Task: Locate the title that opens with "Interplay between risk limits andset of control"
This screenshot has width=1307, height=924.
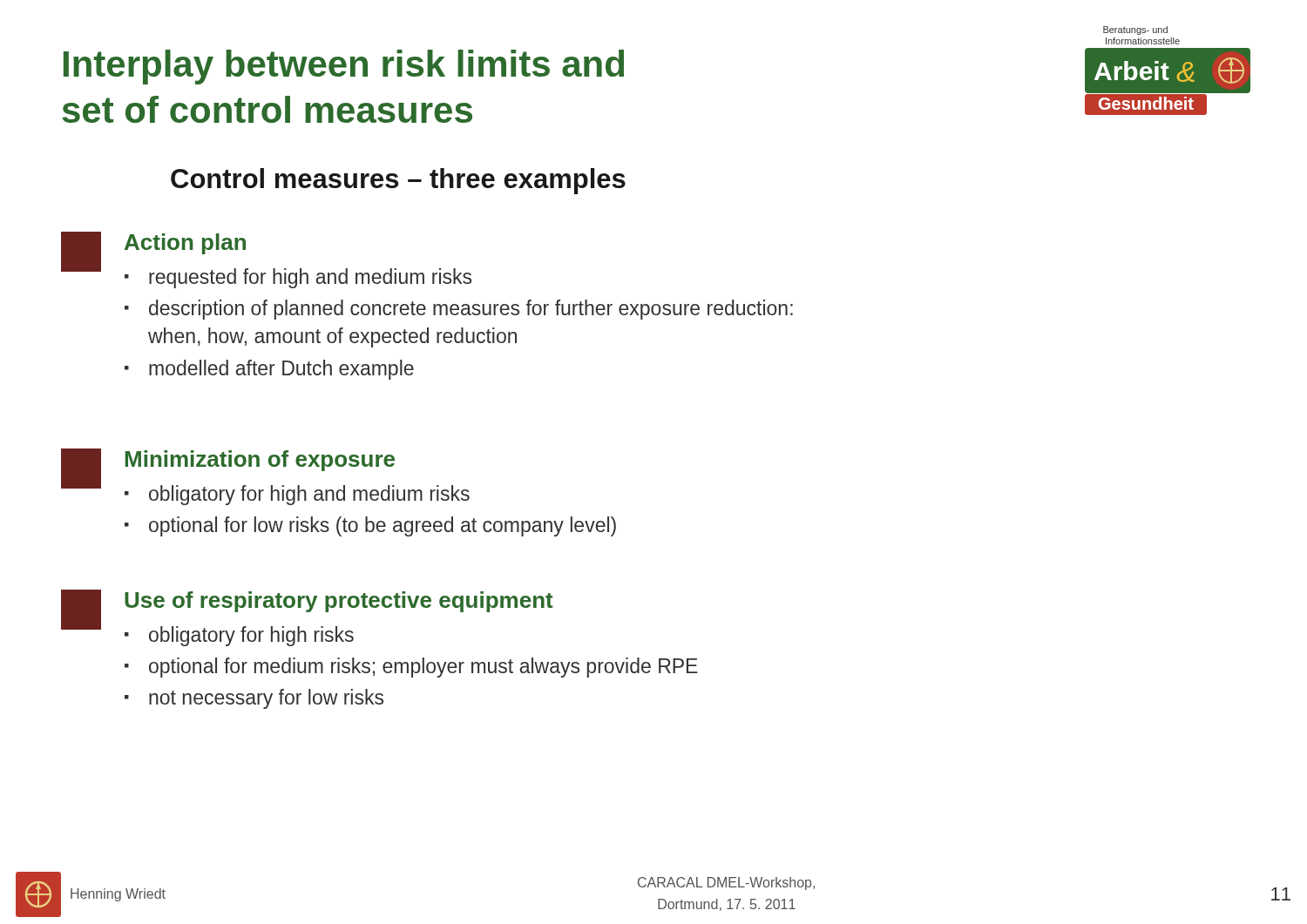Action: [349, 88]
